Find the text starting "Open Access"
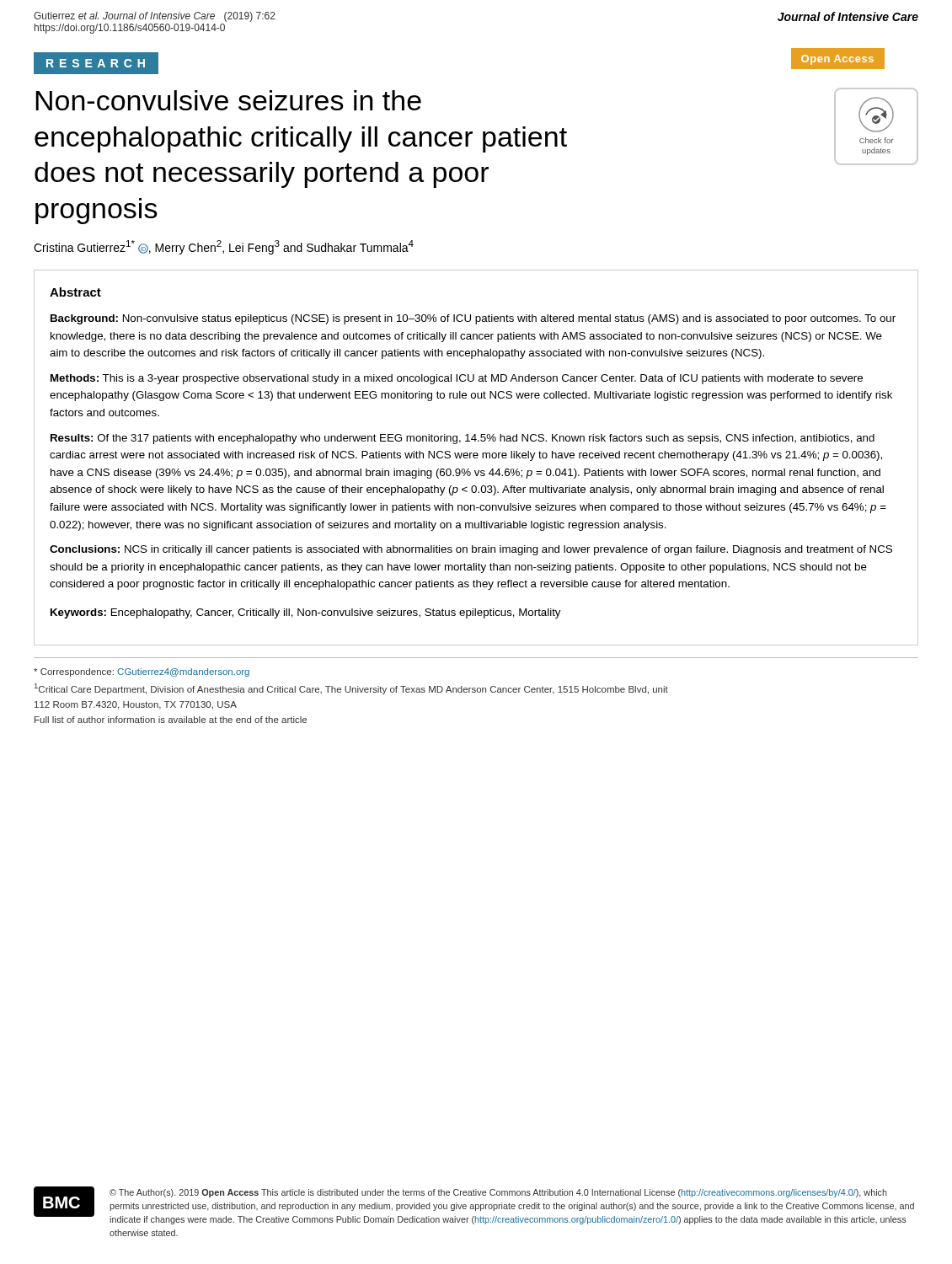952x1264 pixels. pyautogui.click(x=838, y=58)
